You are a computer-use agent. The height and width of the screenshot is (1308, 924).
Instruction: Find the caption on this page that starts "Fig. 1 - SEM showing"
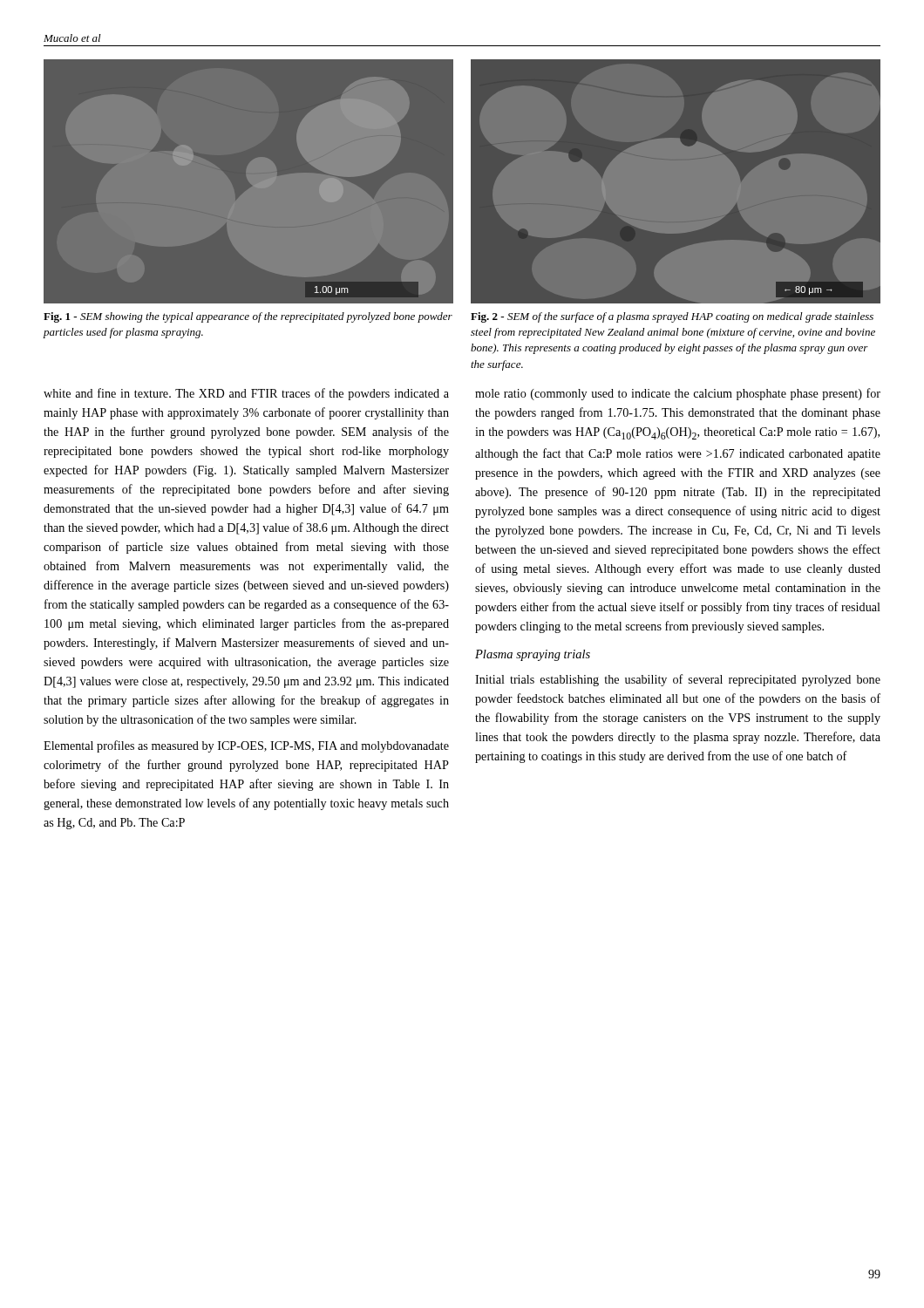pos(248,324)
